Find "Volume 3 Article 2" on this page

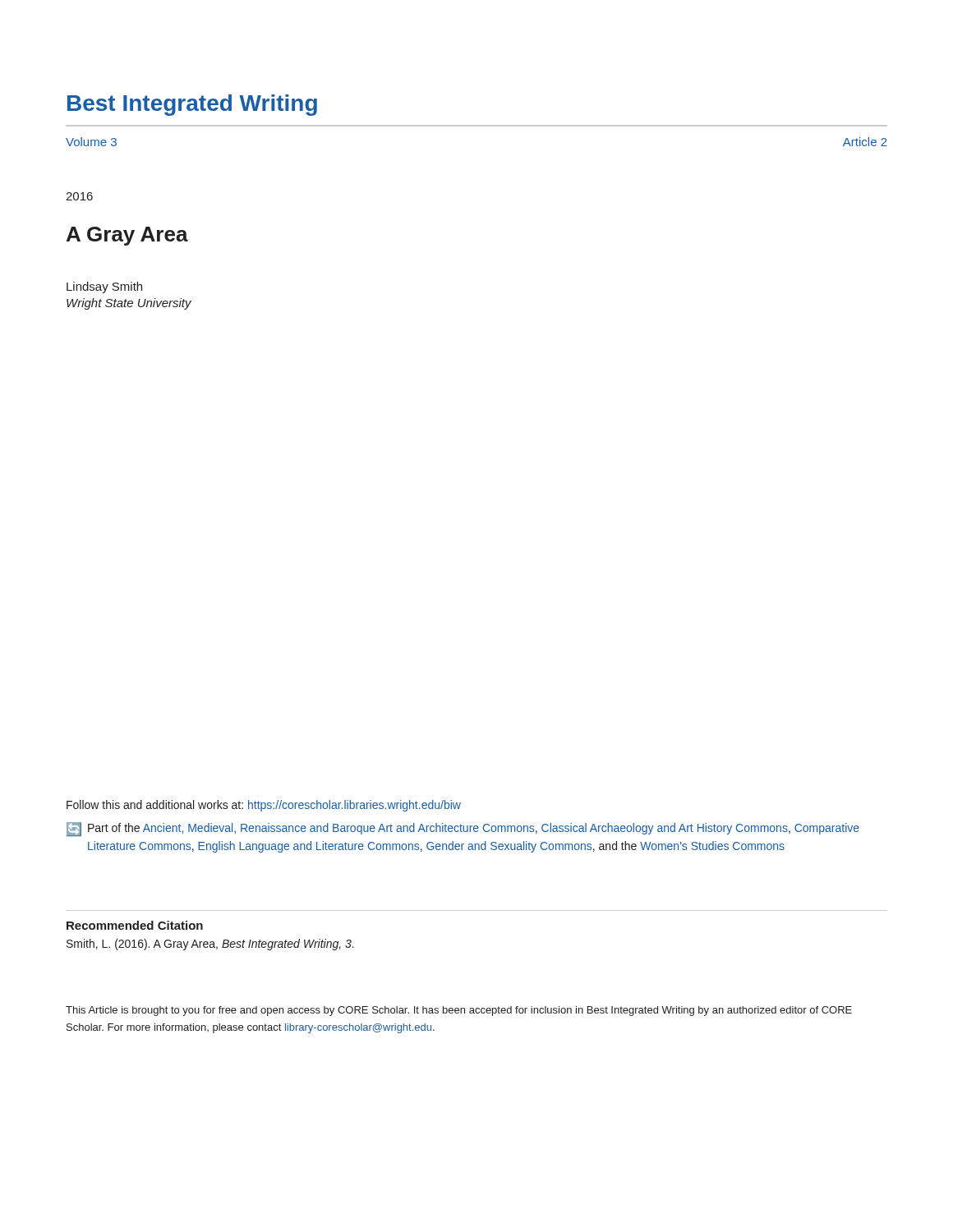tap(95, 142)
